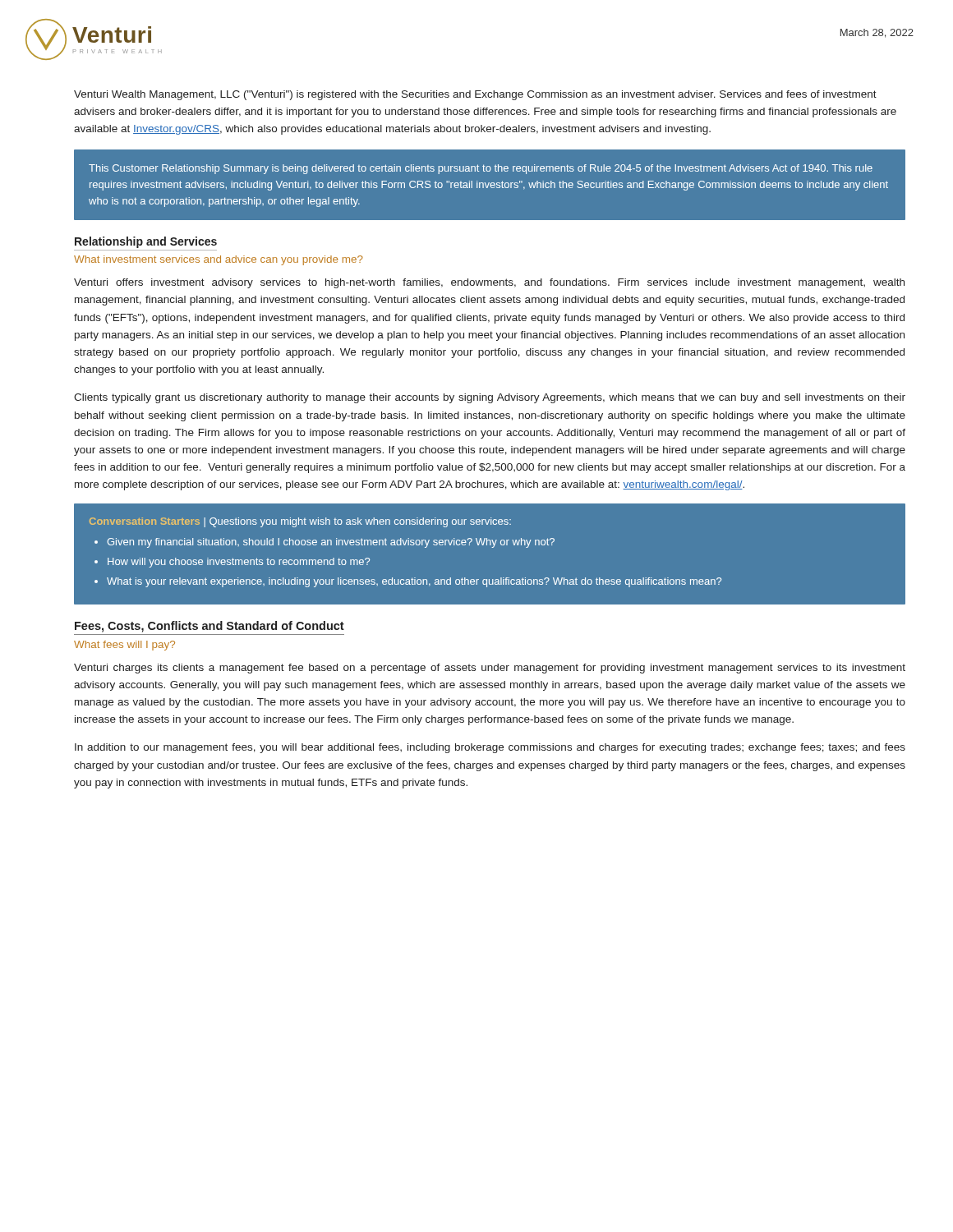Screen dimensions: 1232x953
Task: Locate the block starting "What is your"
Action: [414, 581]
